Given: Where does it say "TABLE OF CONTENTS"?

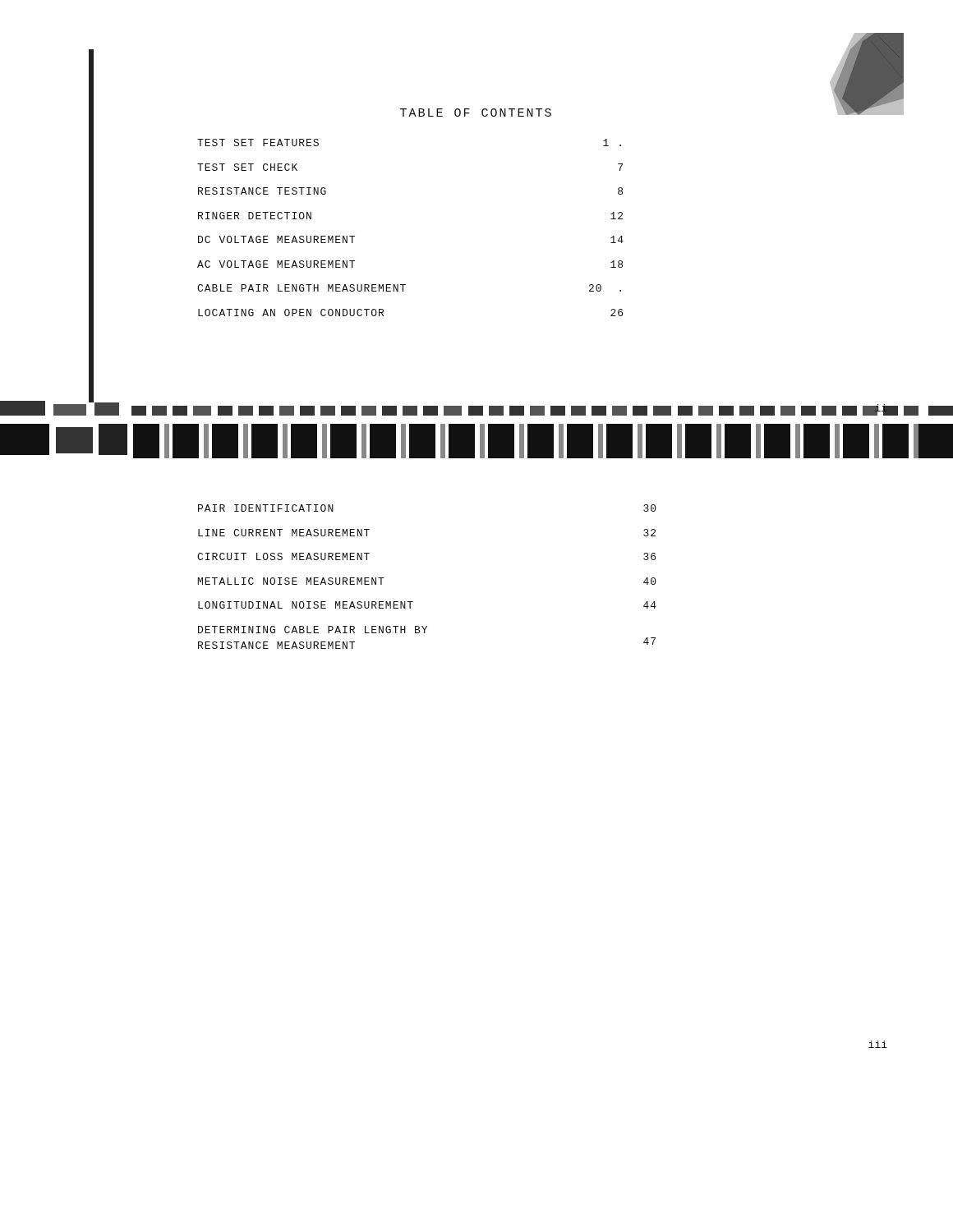Looking at the screenshot, I should tap(476, 114).
